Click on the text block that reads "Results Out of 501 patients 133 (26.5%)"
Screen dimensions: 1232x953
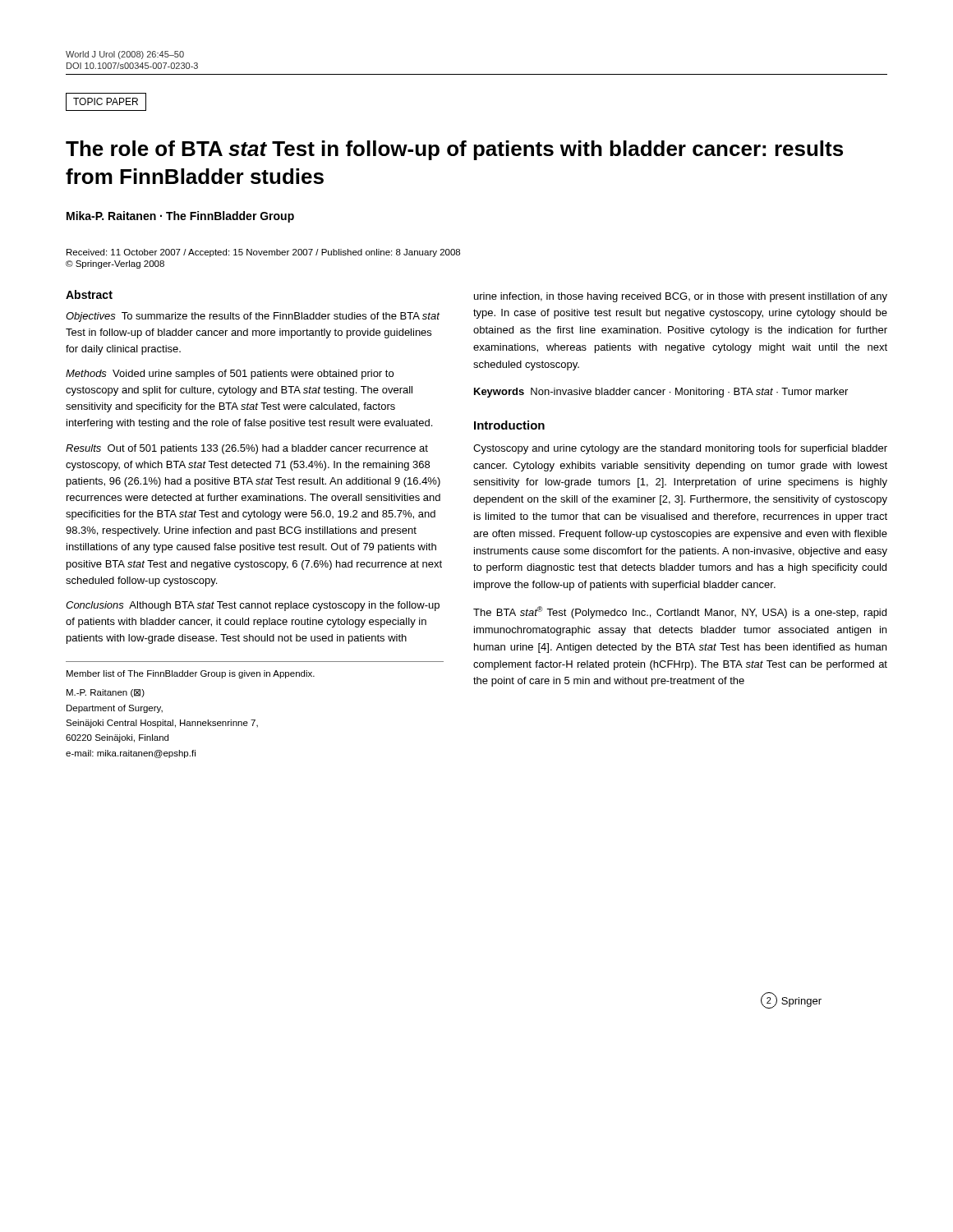(254, 514)
